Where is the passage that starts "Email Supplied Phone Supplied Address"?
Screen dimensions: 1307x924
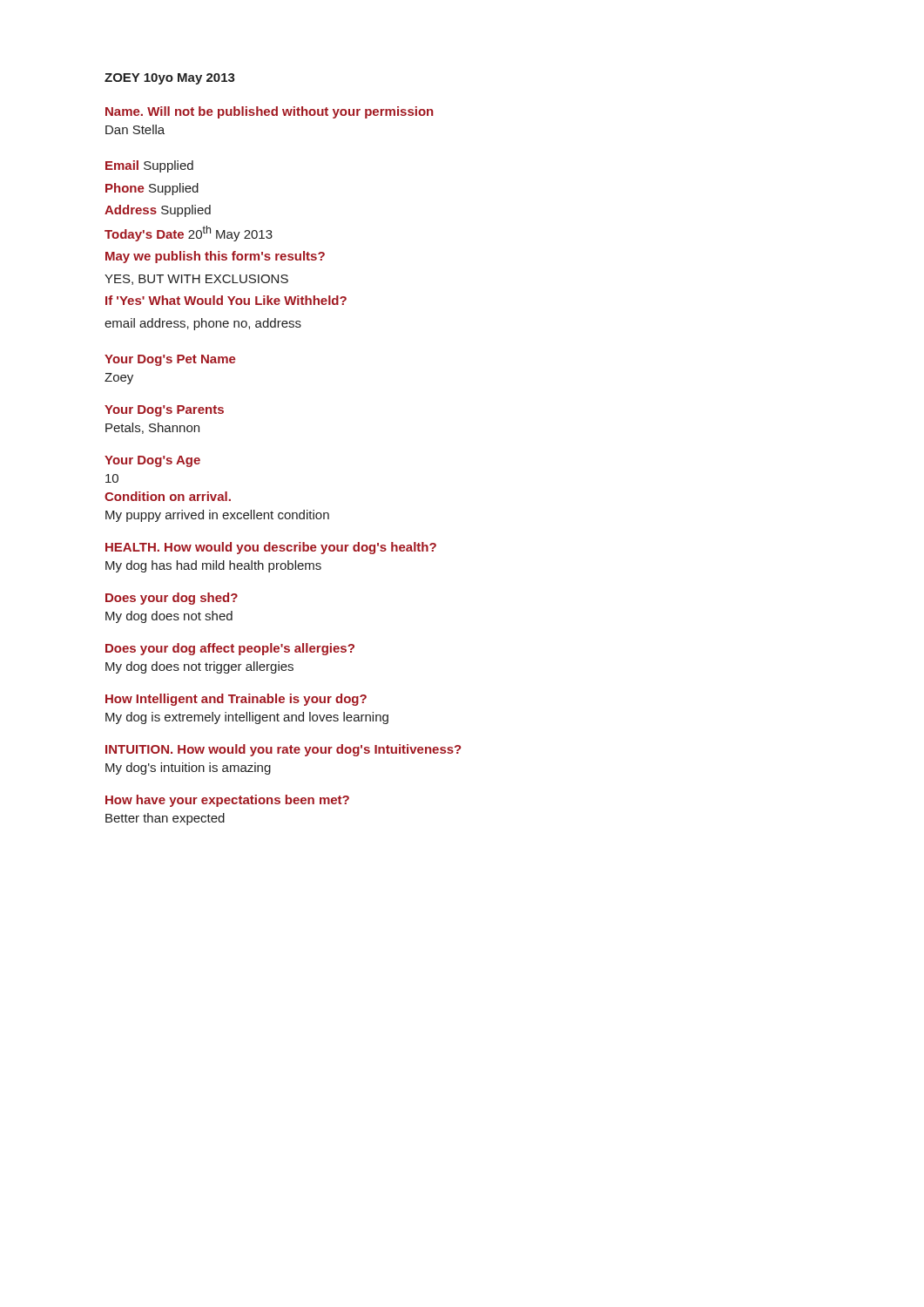point(226,244)
